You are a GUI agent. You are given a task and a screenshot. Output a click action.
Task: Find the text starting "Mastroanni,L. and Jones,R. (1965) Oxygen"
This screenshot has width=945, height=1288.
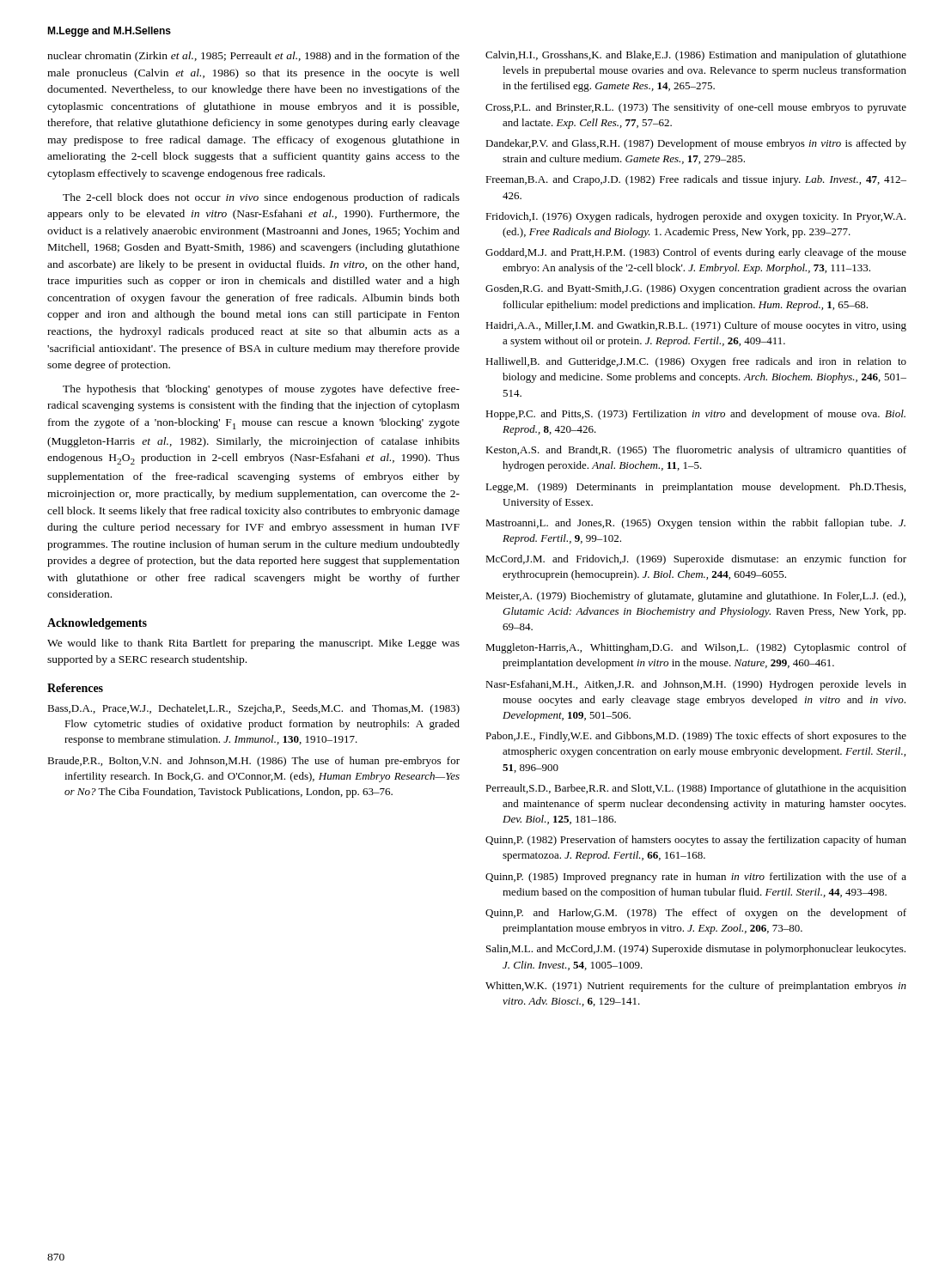click(x=696, y=530)
